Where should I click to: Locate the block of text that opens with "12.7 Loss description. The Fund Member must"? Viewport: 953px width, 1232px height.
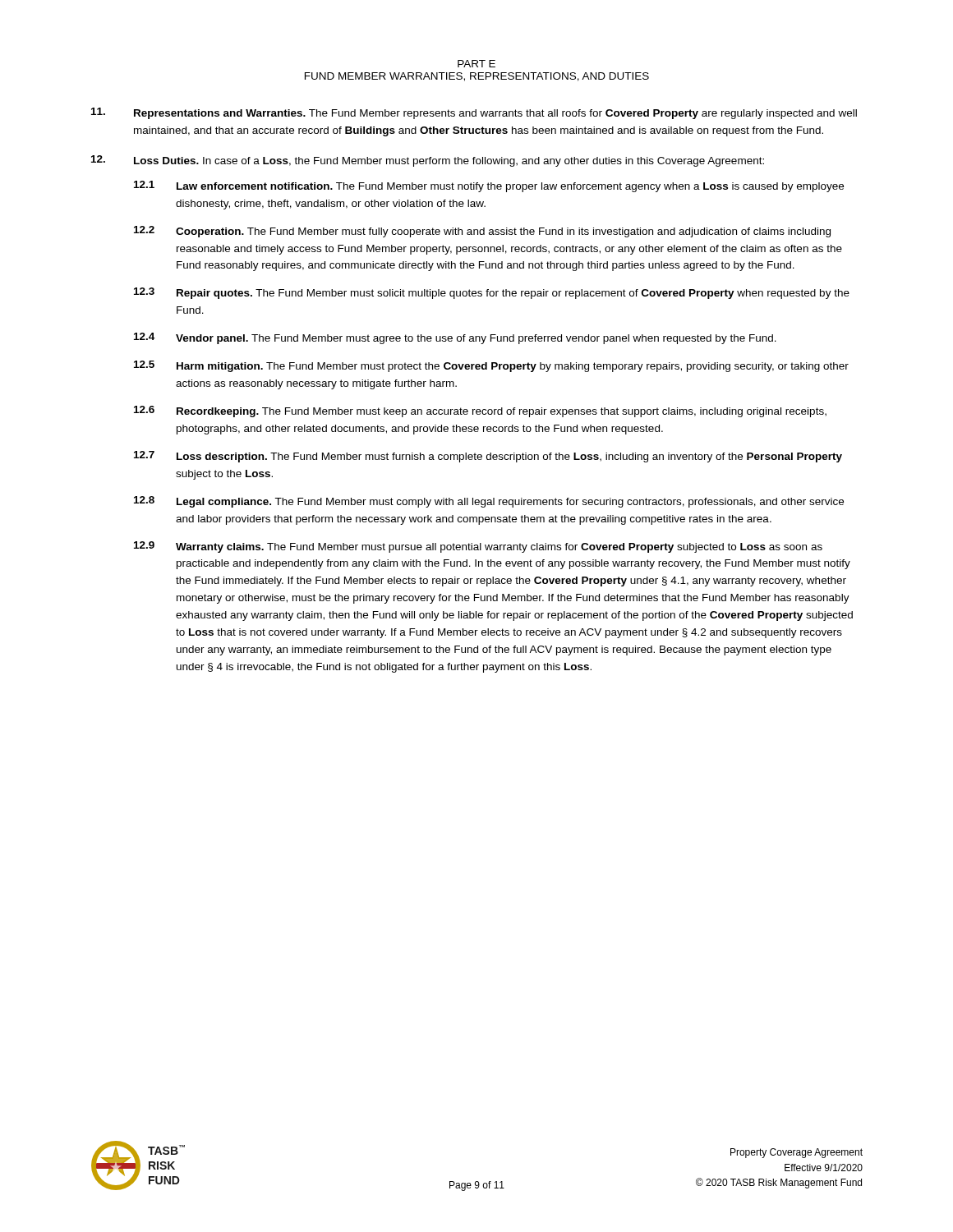click(x=498, y=466)
